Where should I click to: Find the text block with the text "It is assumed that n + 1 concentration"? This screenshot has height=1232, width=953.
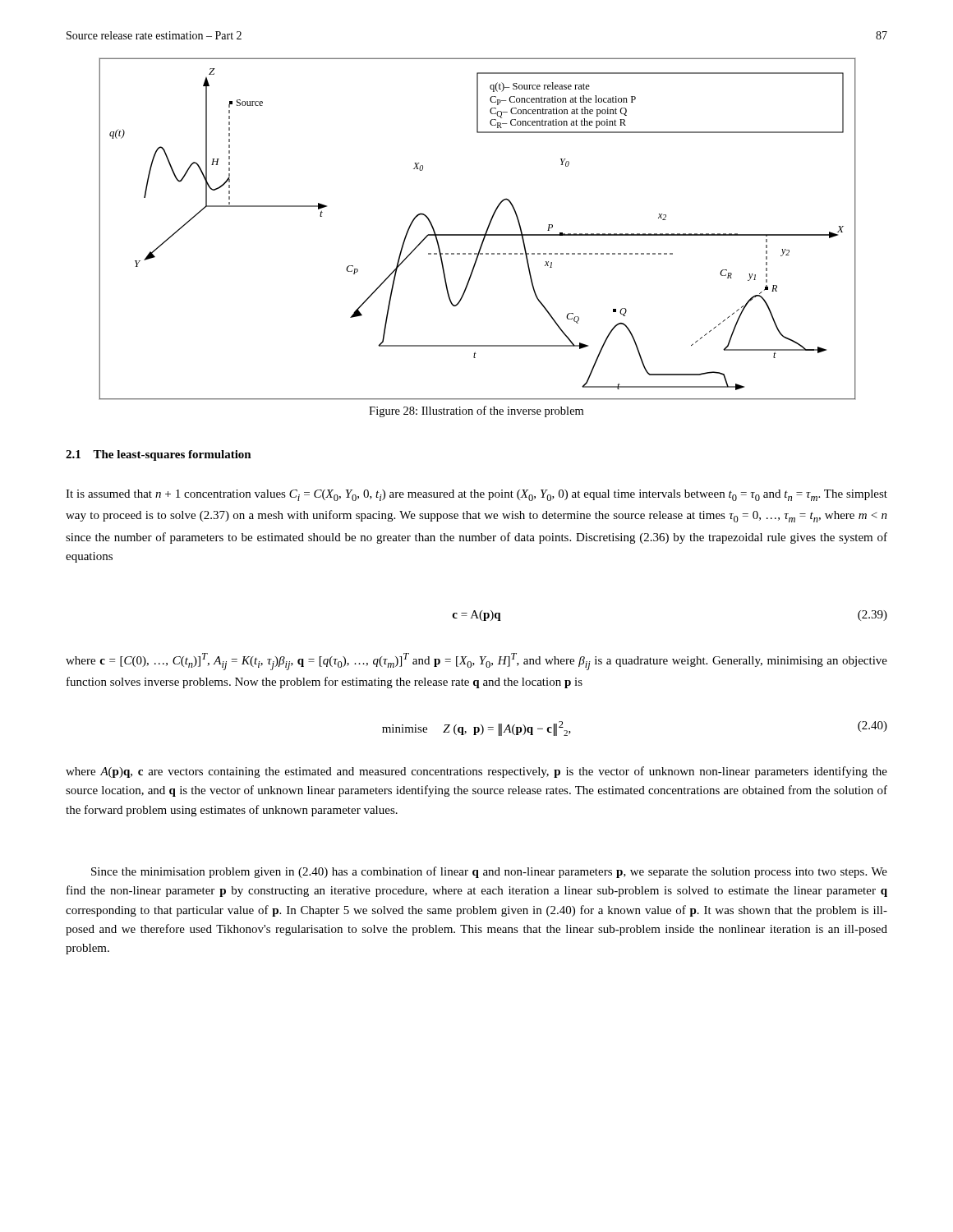[x=476, y=525]
